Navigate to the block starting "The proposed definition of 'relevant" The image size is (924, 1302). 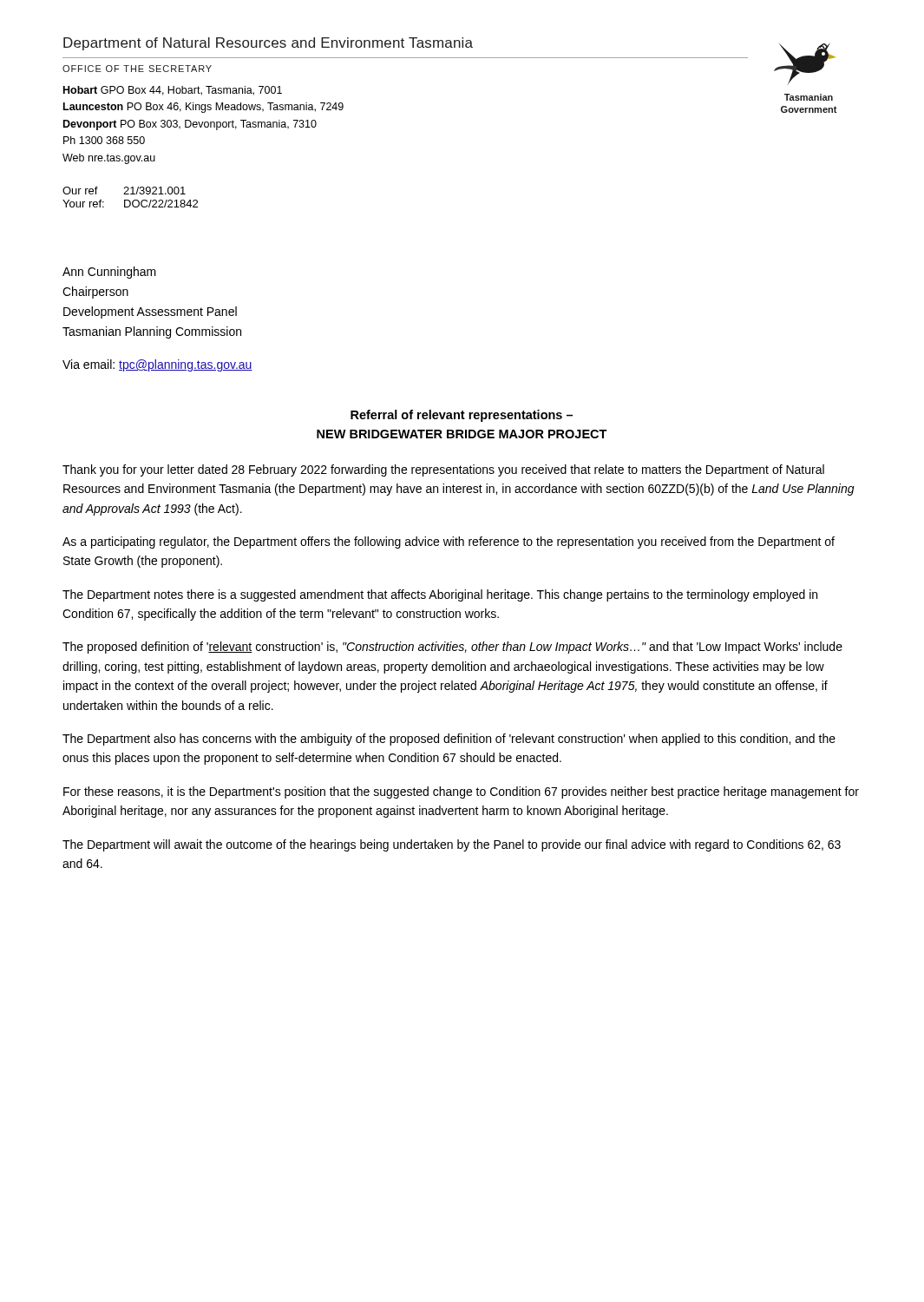click(x=452, y=676)
